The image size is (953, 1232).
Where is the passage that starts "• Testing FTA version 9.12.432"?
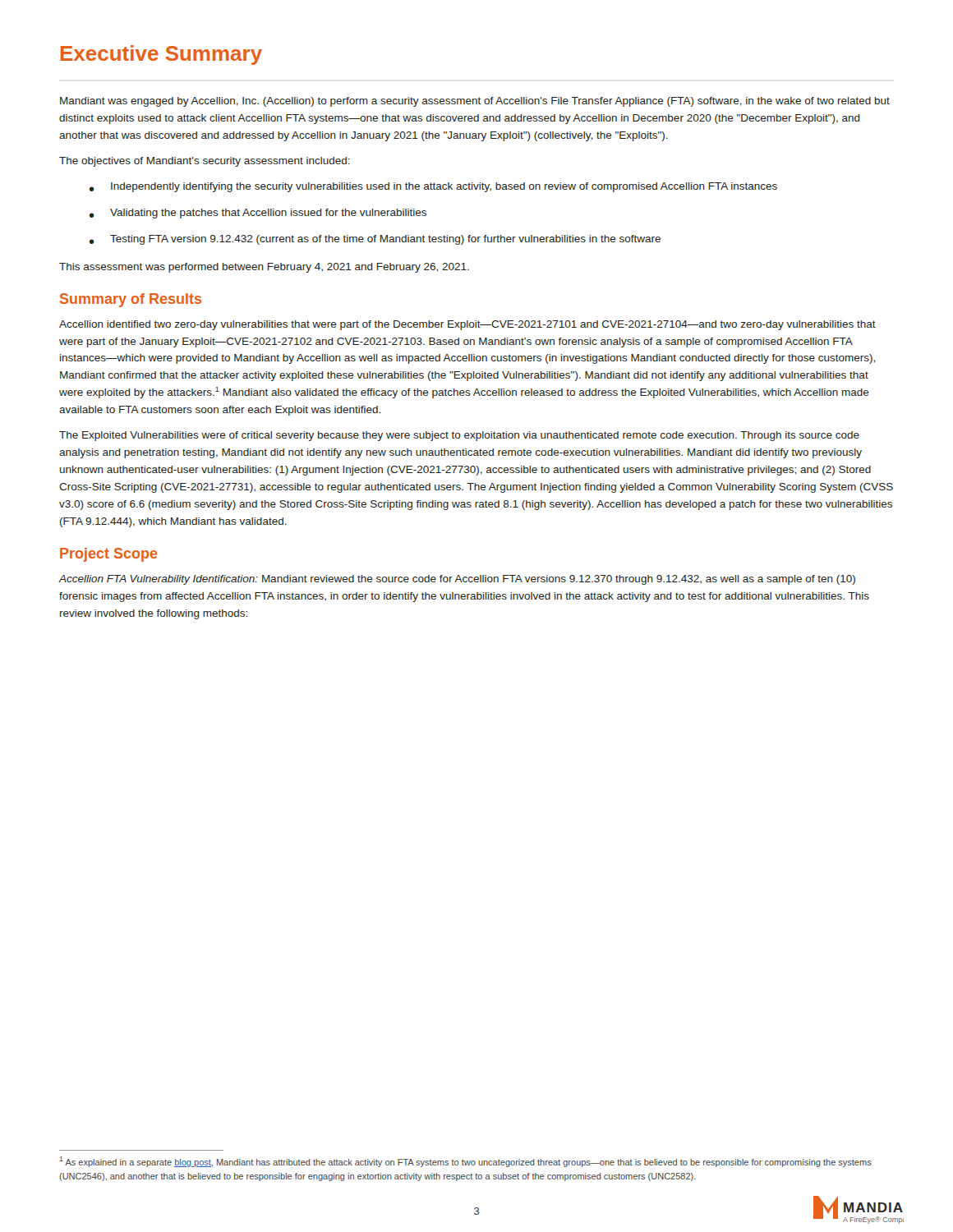pyautogui.click(x=375, y=241)
